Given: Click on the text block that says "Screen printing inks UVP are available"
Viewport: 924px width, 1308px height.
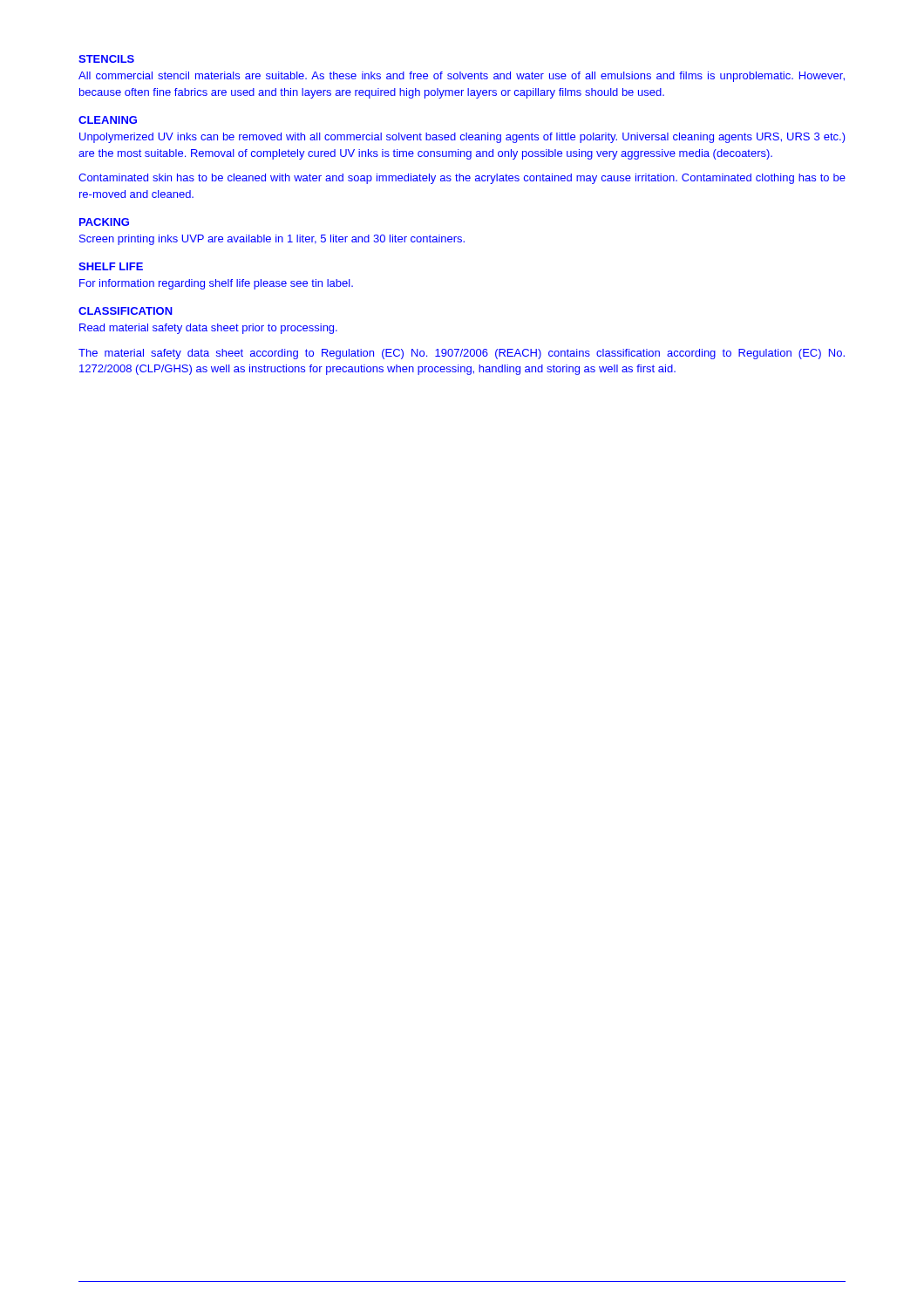Looking at the screenshot, I should 272,239.
